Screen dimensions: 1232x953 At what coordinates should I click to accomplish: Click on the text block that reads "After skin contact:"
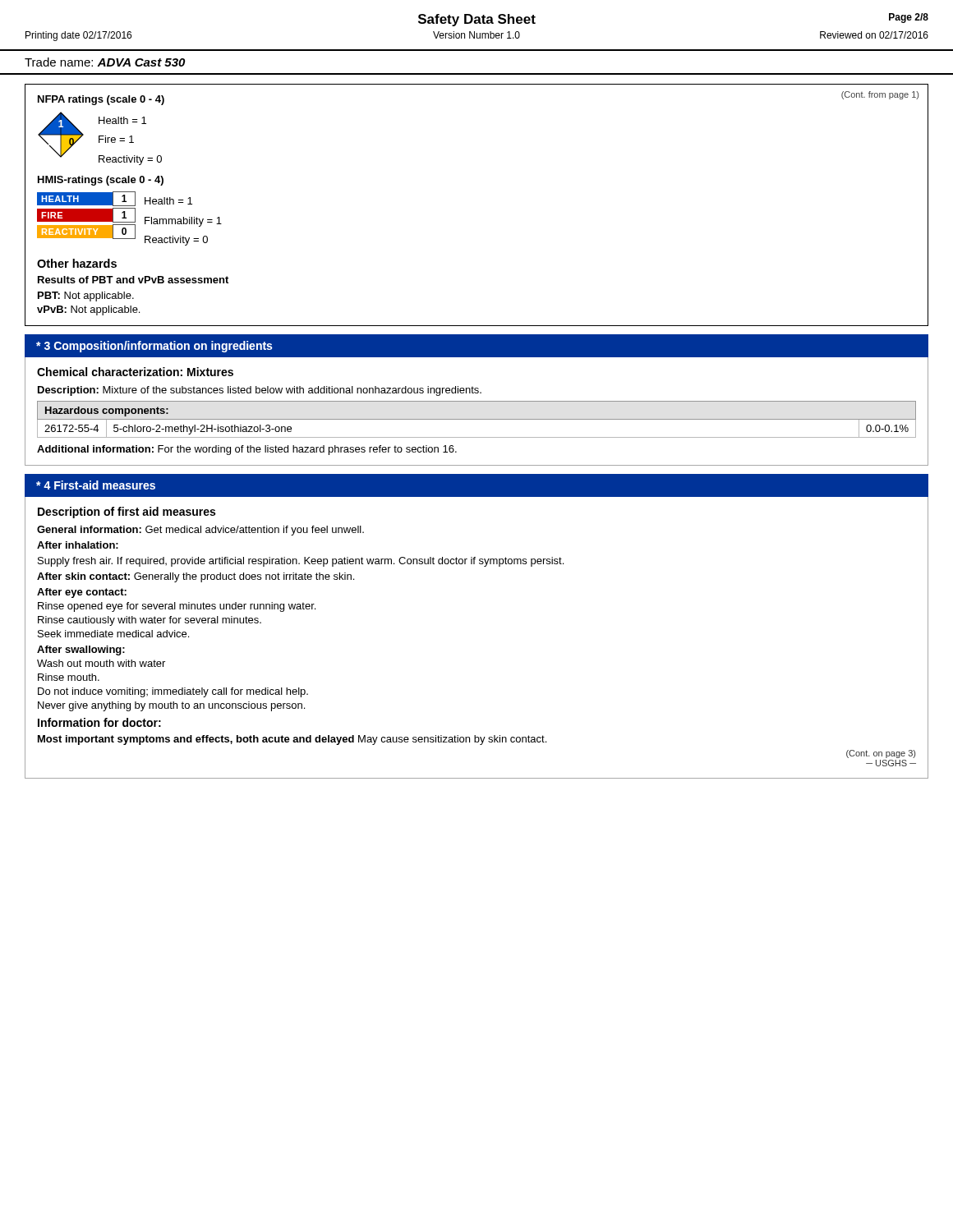pyautogui.click(x=196, y=576)
